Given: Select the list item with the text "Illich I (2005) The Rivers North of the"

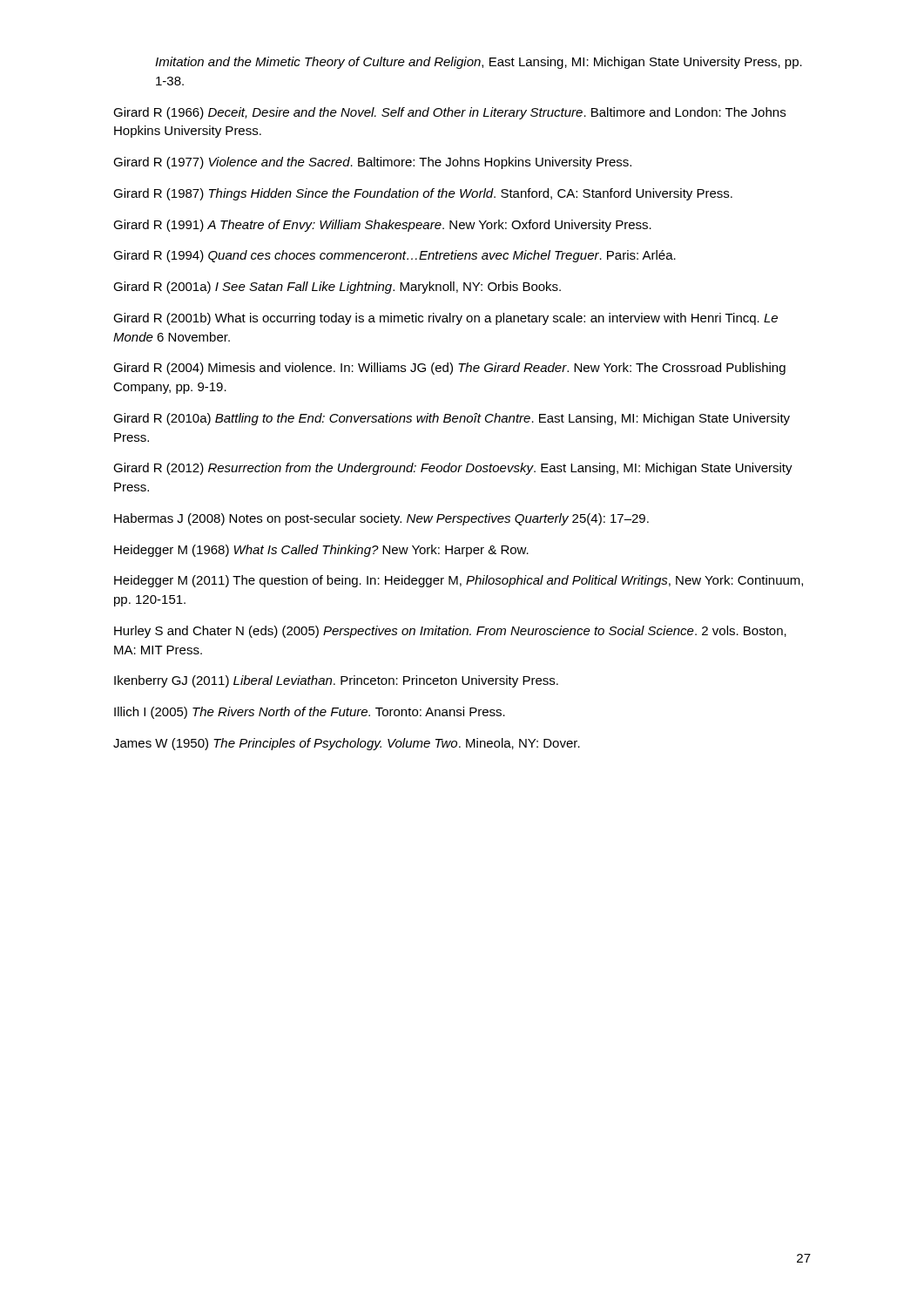Looking at the screenshot, I should coord(462,712).
